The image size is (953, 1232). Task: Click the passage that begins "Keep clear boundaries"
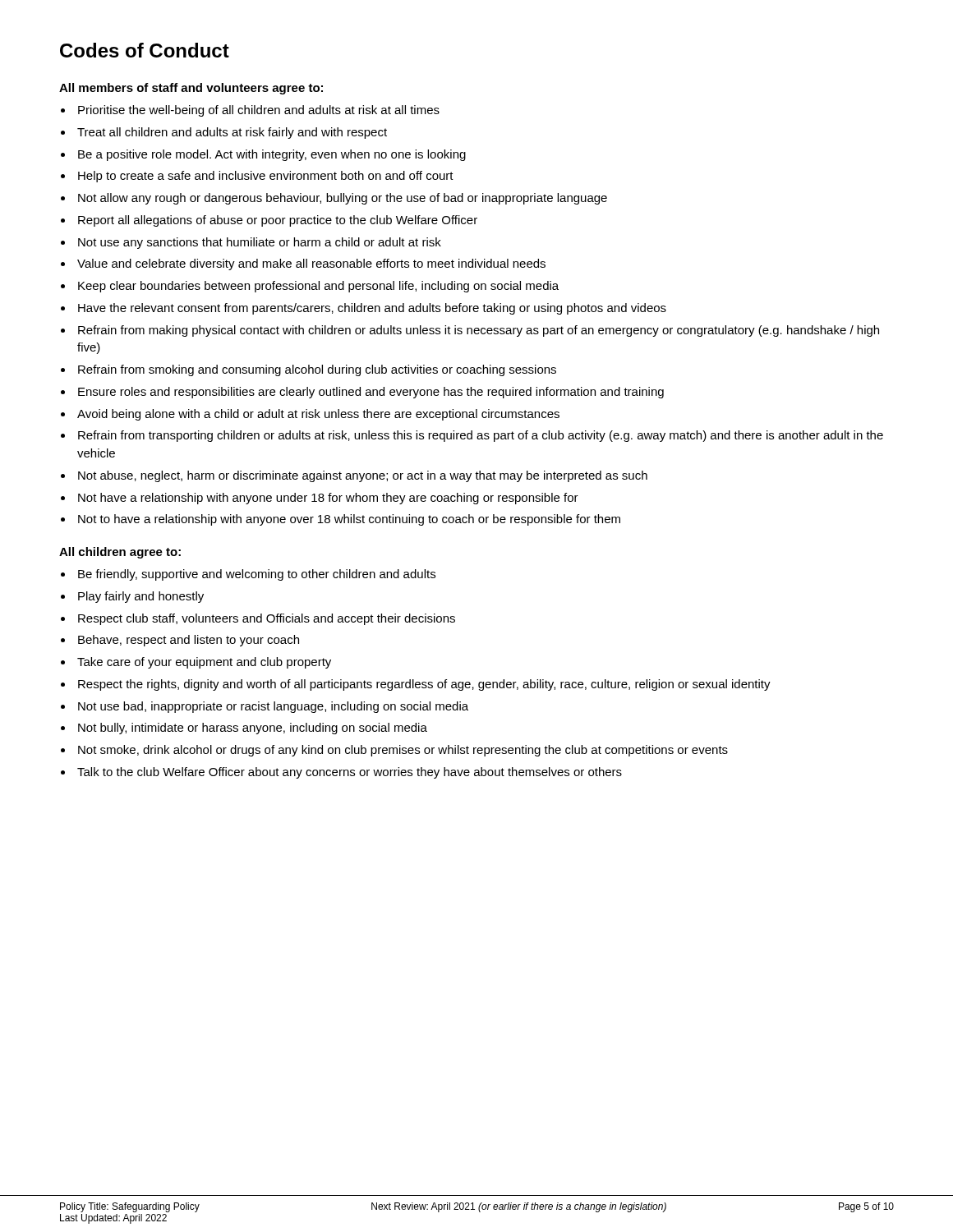point(318,285)
